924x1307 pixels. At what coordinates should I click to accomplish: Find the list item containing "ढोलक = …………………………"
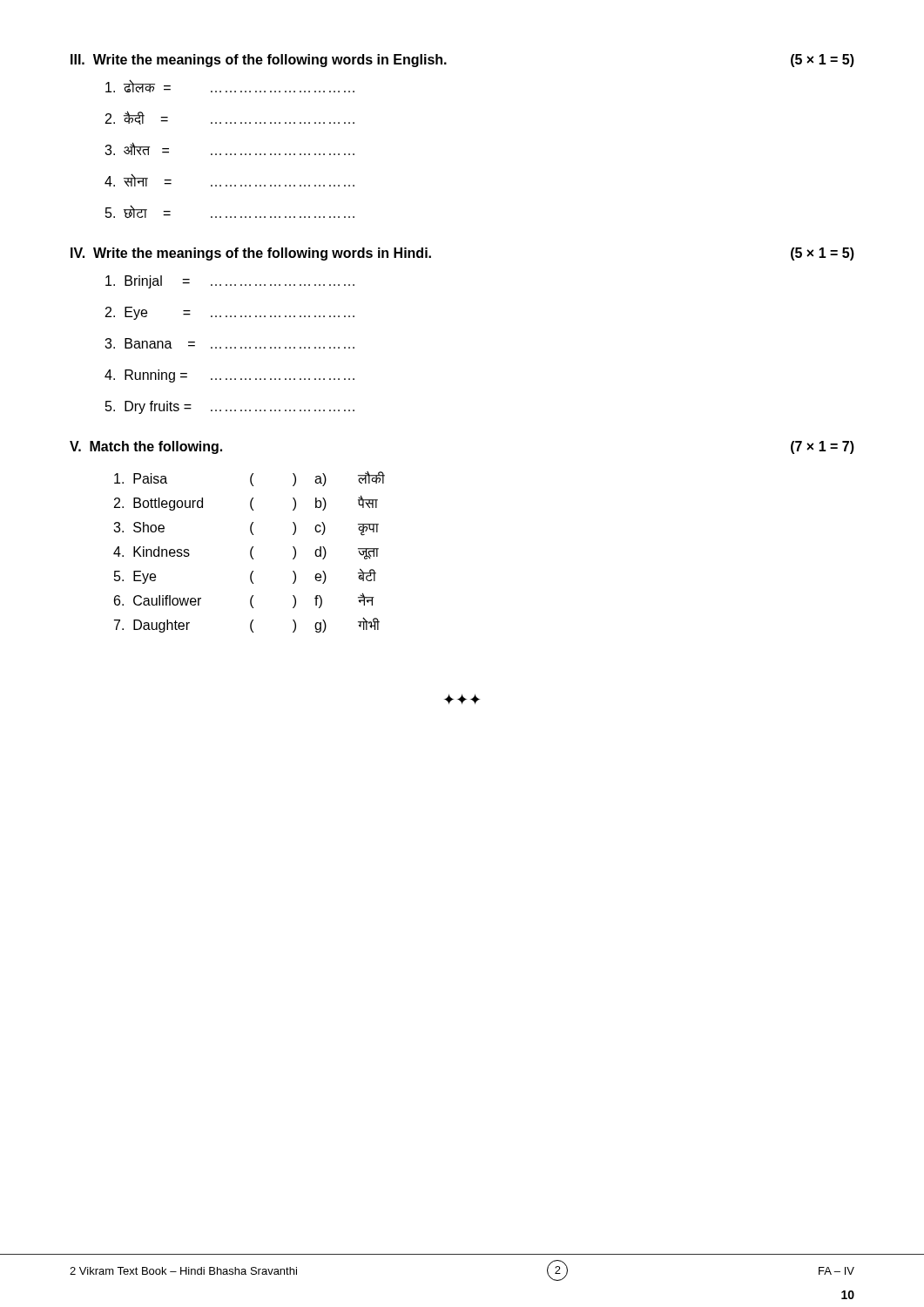click(x=231, y=88)
